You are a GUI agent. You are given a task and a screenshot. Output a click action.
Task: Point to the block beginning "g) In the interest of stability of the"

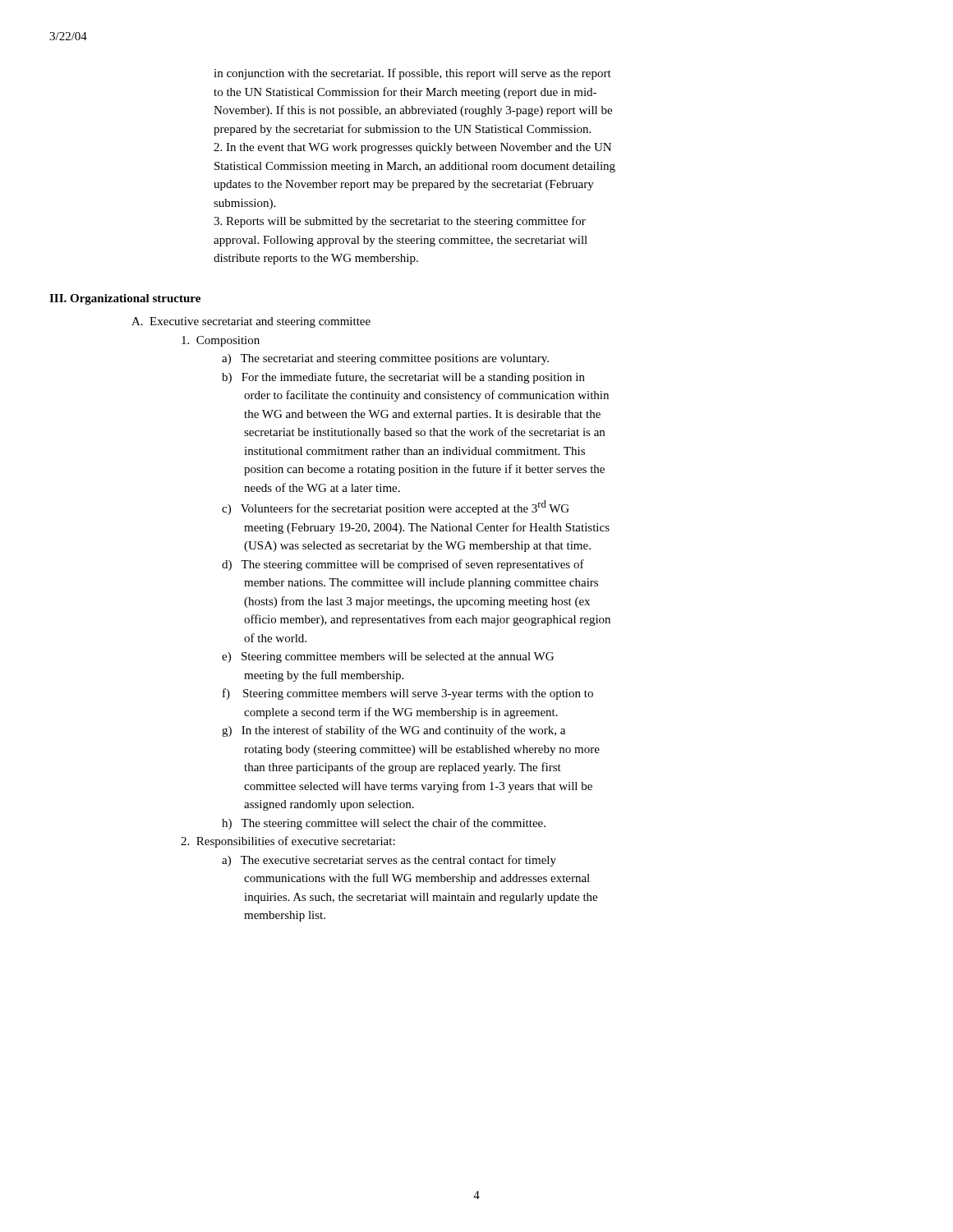coord(563,767)
